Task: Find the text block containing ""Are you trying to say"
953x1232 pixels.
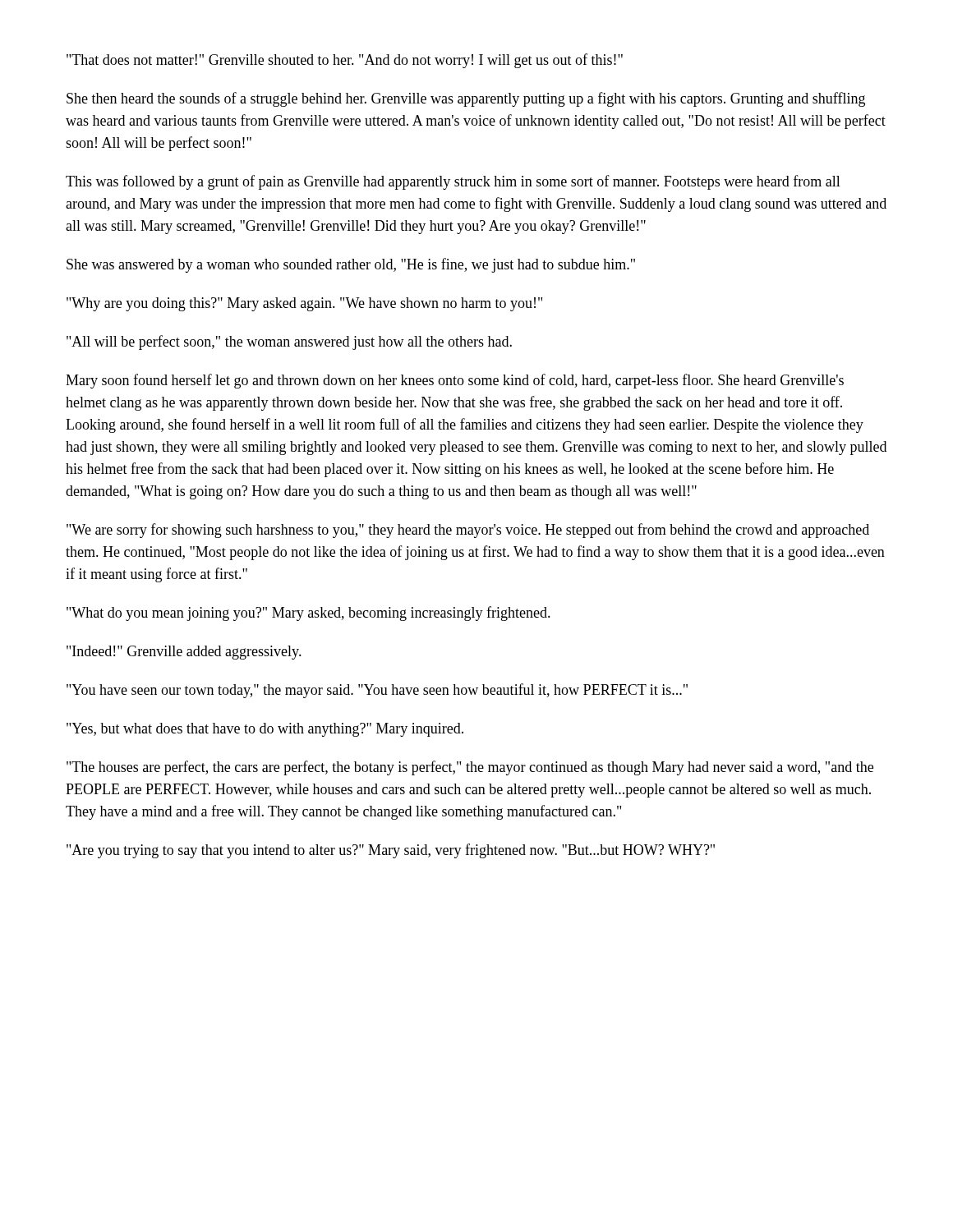Action: point(391,850)
